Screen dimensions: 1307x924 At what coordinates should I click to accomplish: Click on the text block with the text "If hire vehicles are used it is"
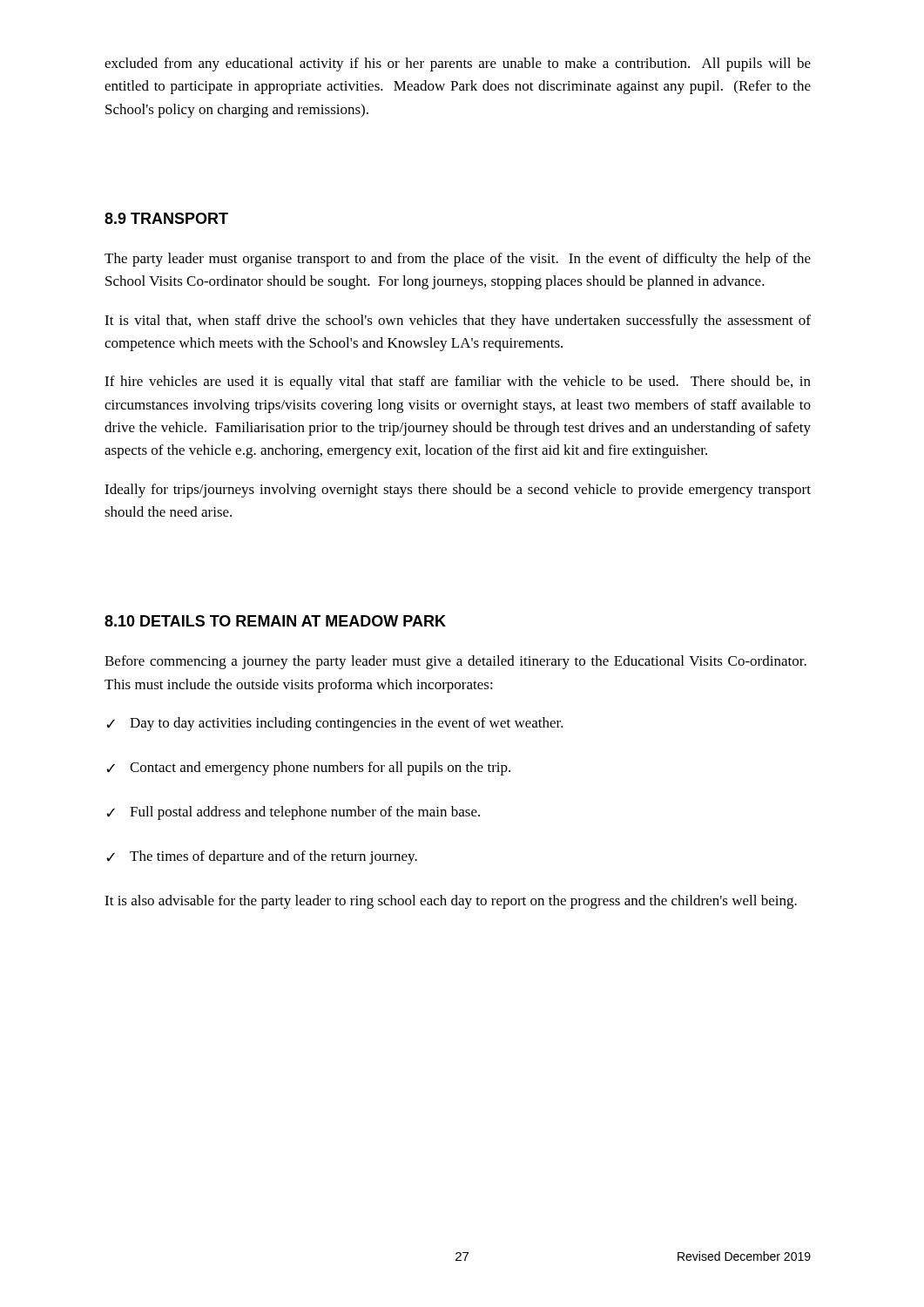(x=458, y=416)
